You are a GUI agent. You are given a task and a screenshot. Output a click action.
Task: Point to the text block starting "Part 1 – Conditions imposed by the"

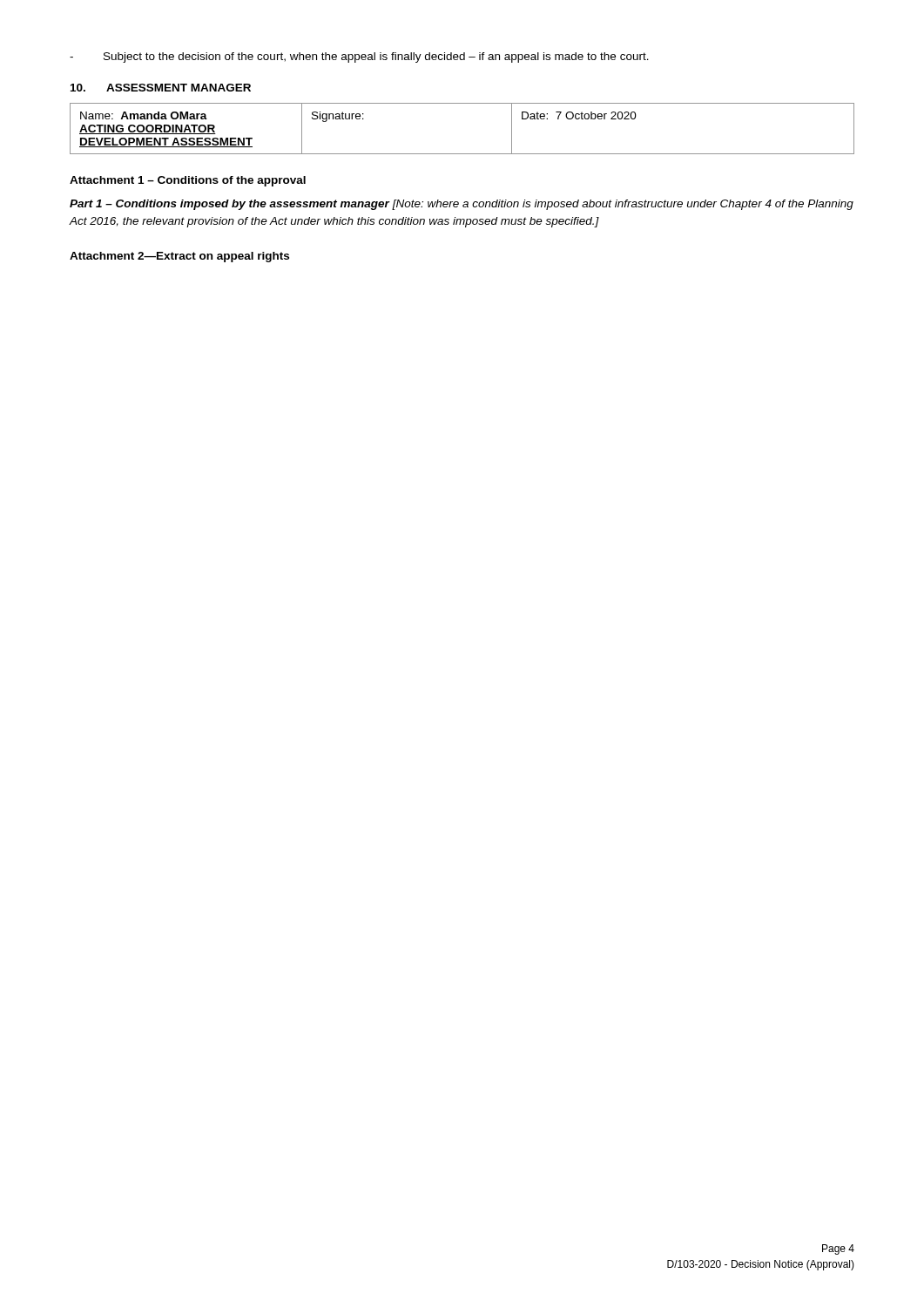point(461,212)
